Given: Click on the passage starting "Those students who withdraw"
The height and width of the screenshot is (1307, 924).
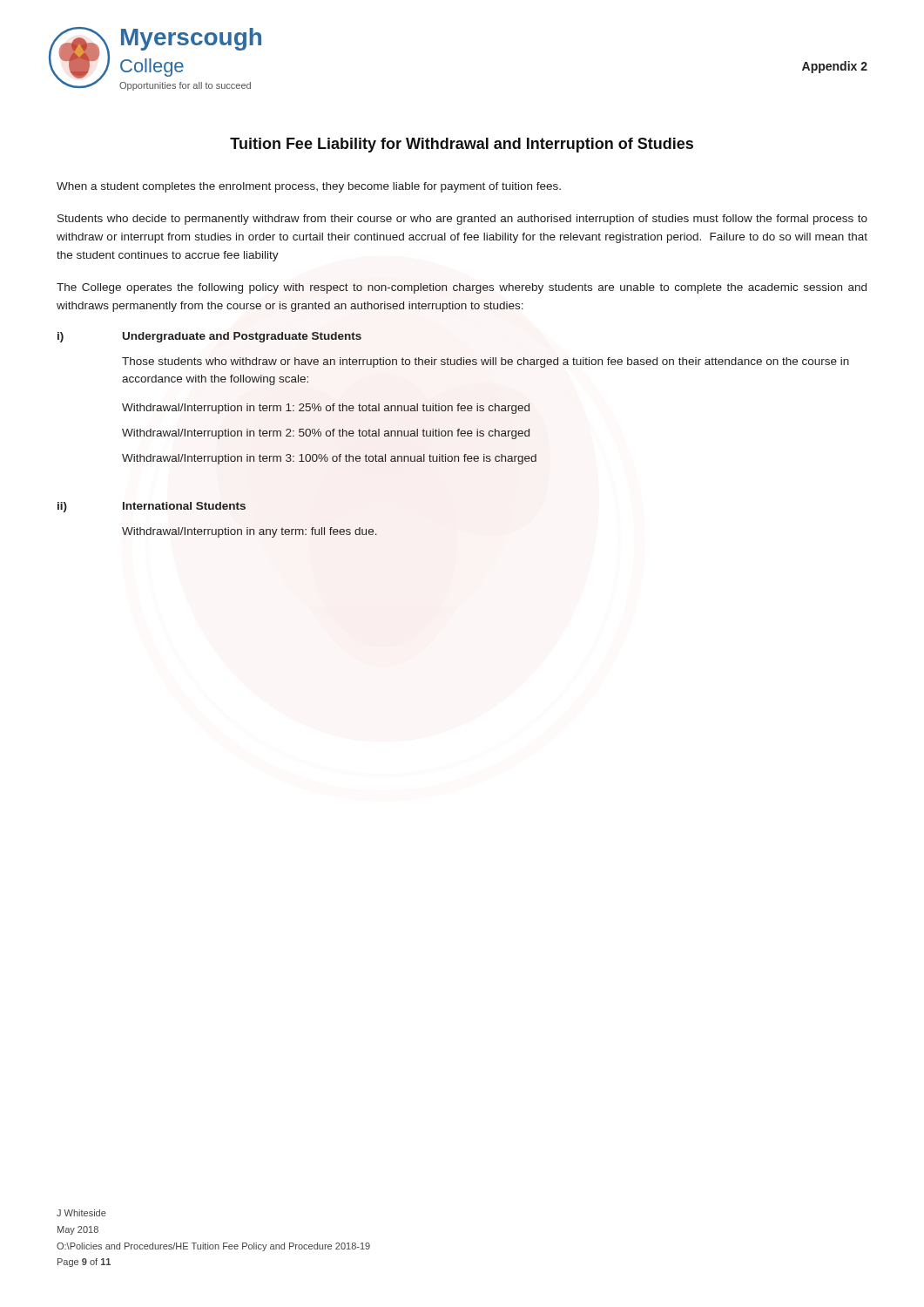Looking at the screenshot, I should (486, 370).
